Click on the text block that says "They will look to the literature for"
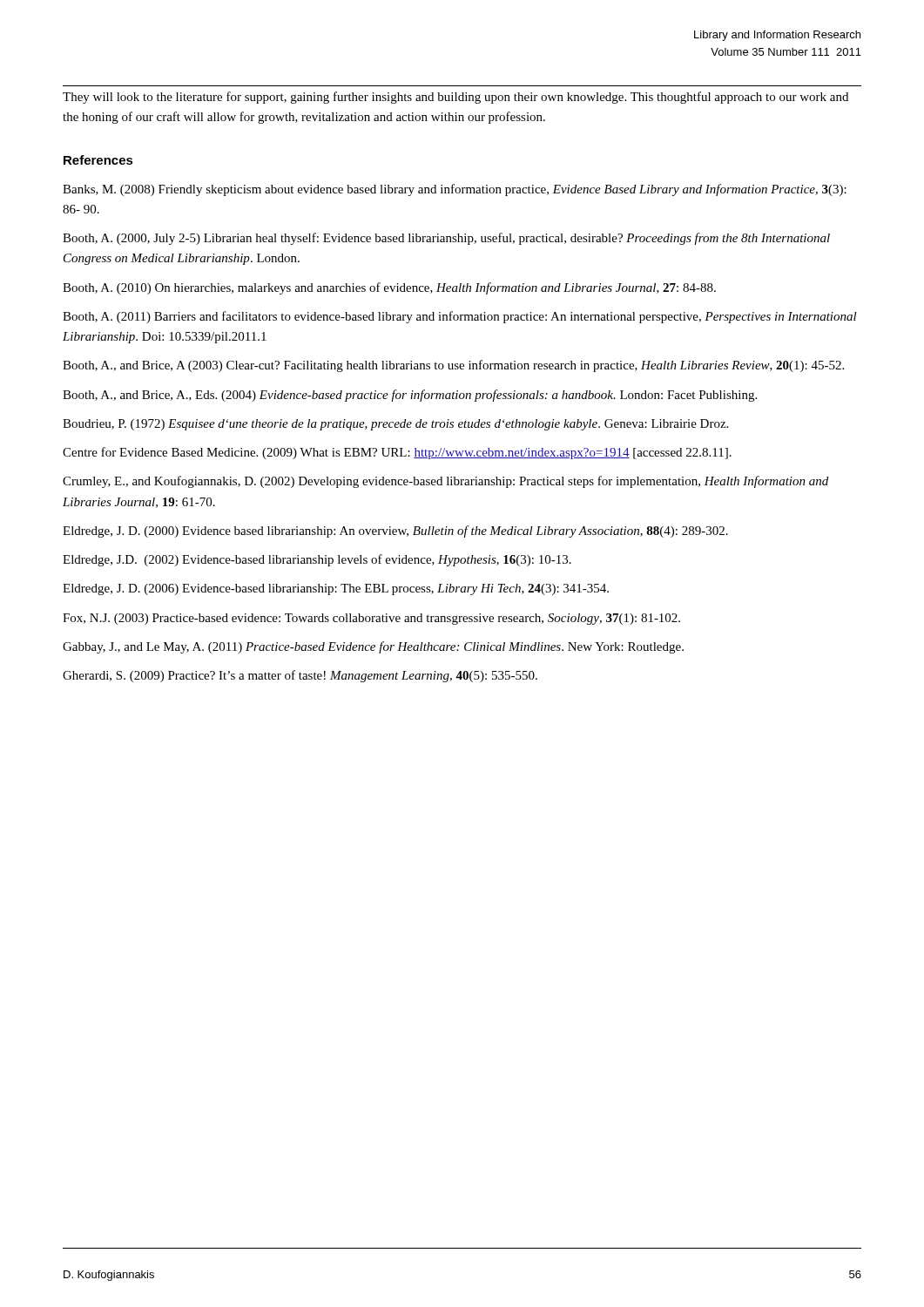924x1307 pixels. pyautogui.click(x=456, y=107)
